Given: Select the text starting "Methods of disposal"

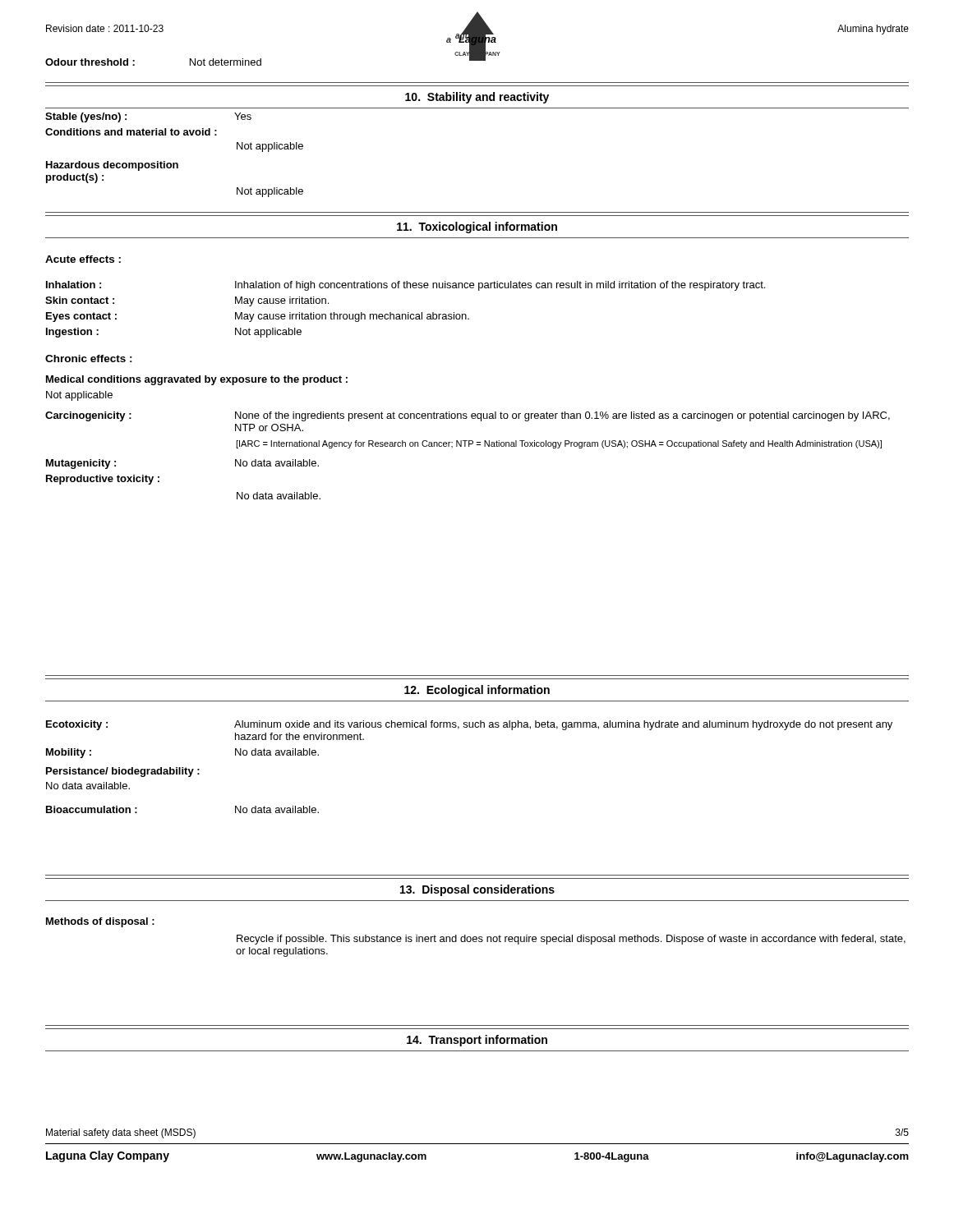Looking at the screenshot, I should pyautogui.click(x=100, y=921).
